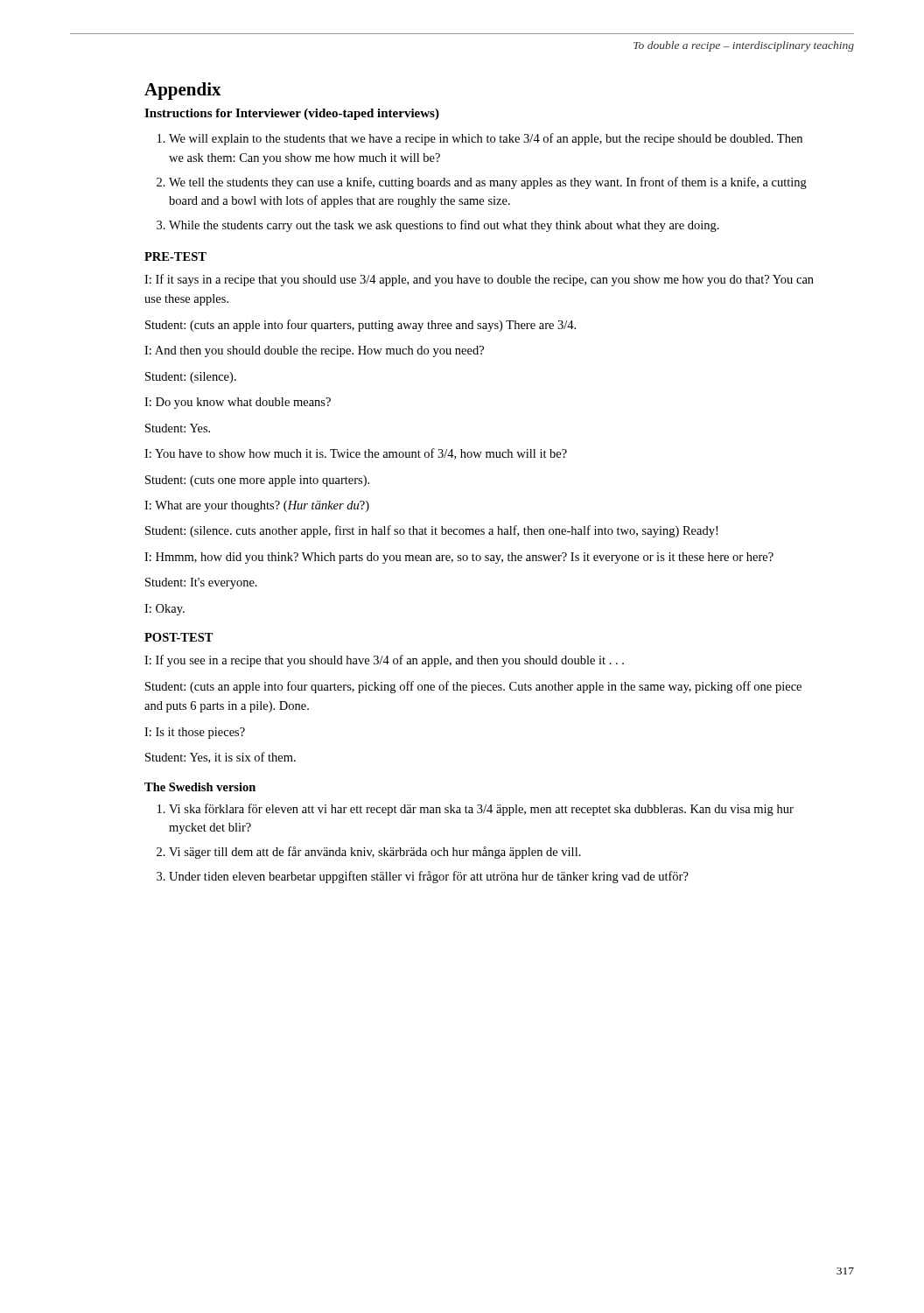Viewport: 924px width, 1313px height.
Task: Click on the text block with the text "Student: (silence. cuts another apple, first"
Action: (482, 531)
